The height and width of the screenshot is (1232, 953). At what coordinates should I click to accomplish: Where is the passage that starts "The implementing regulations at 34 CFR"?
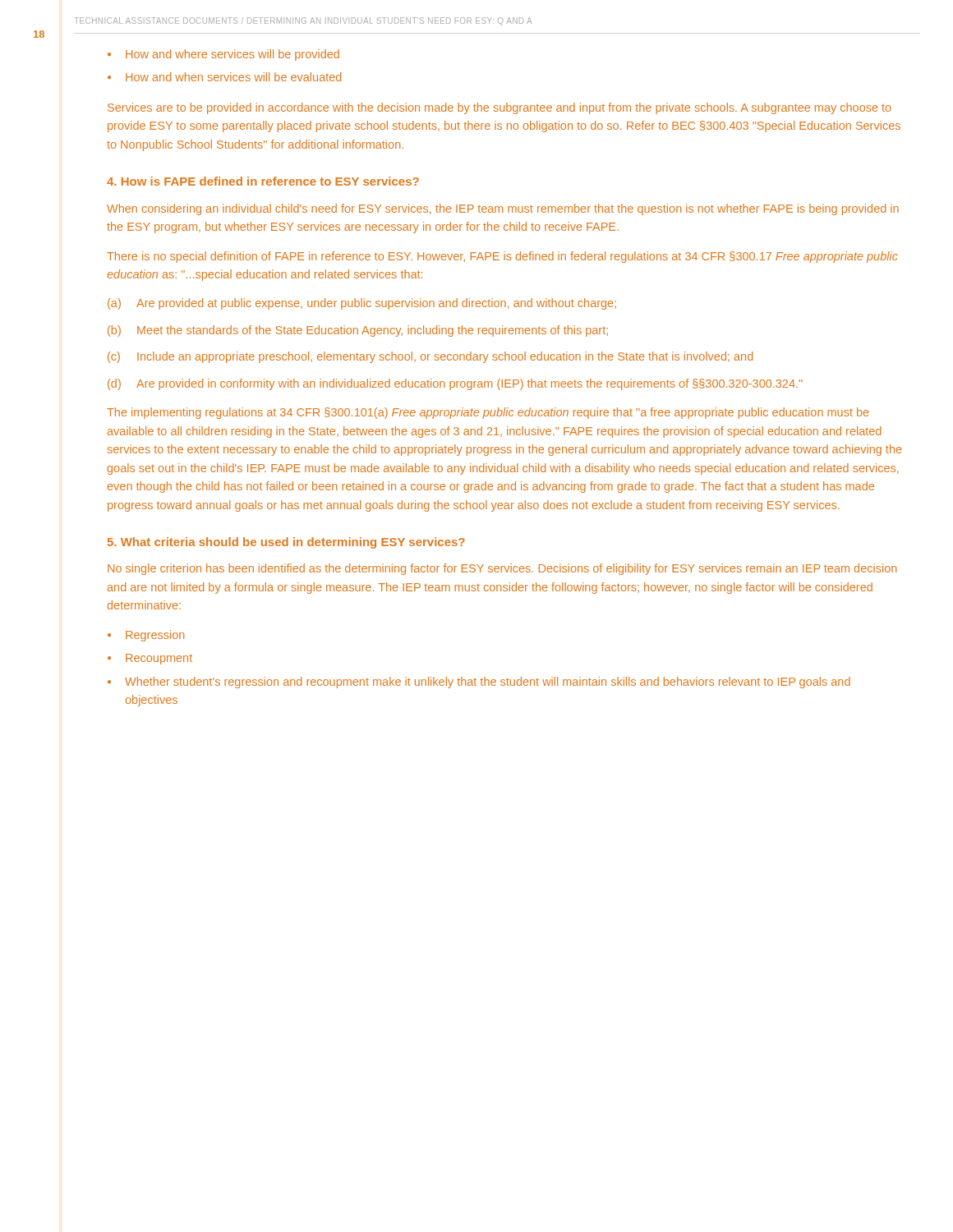coord(504,459)
